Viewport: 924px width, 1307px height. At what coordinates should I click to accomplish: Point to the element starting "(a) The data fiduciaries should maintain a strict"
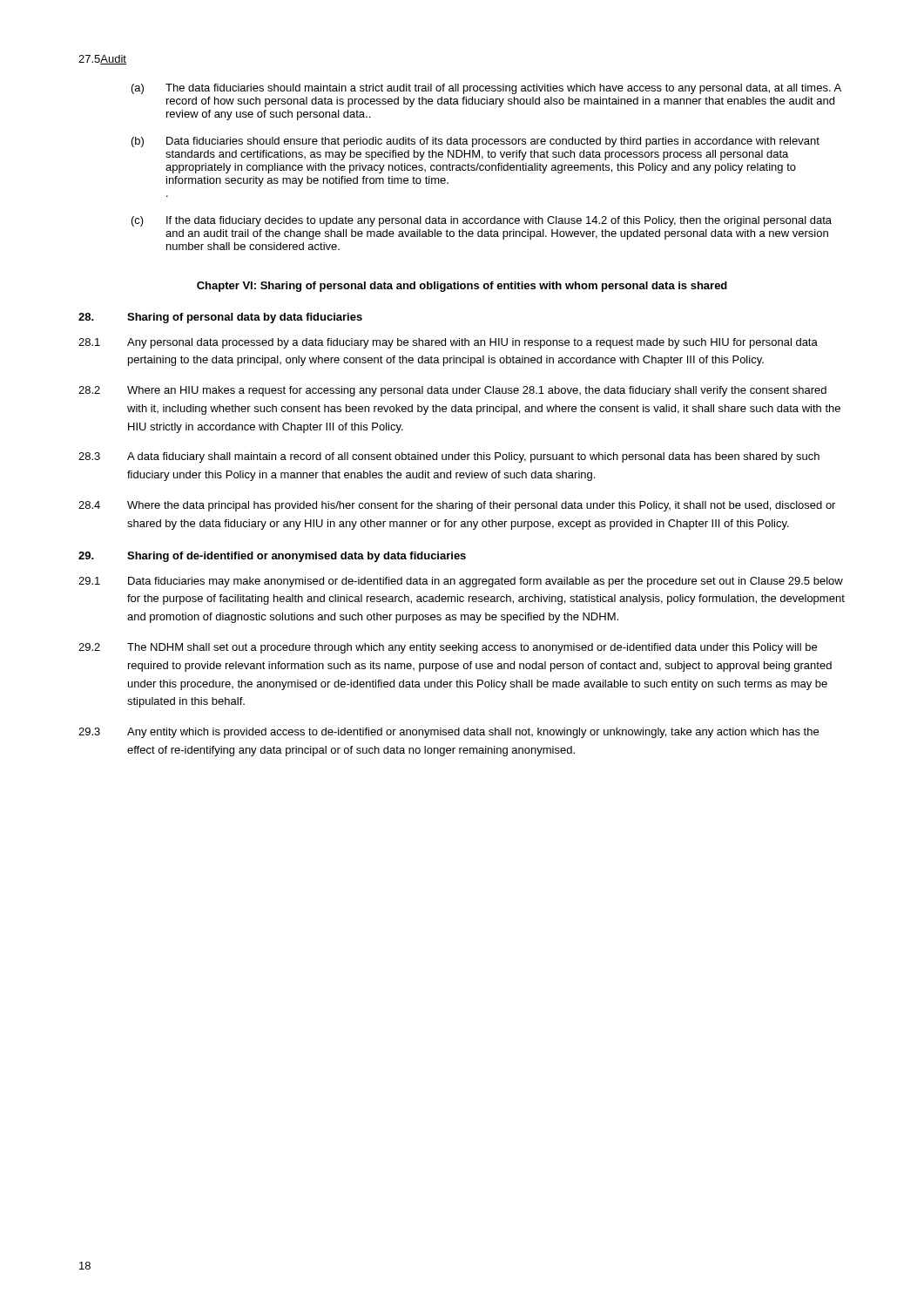click(x=488, y=101)
